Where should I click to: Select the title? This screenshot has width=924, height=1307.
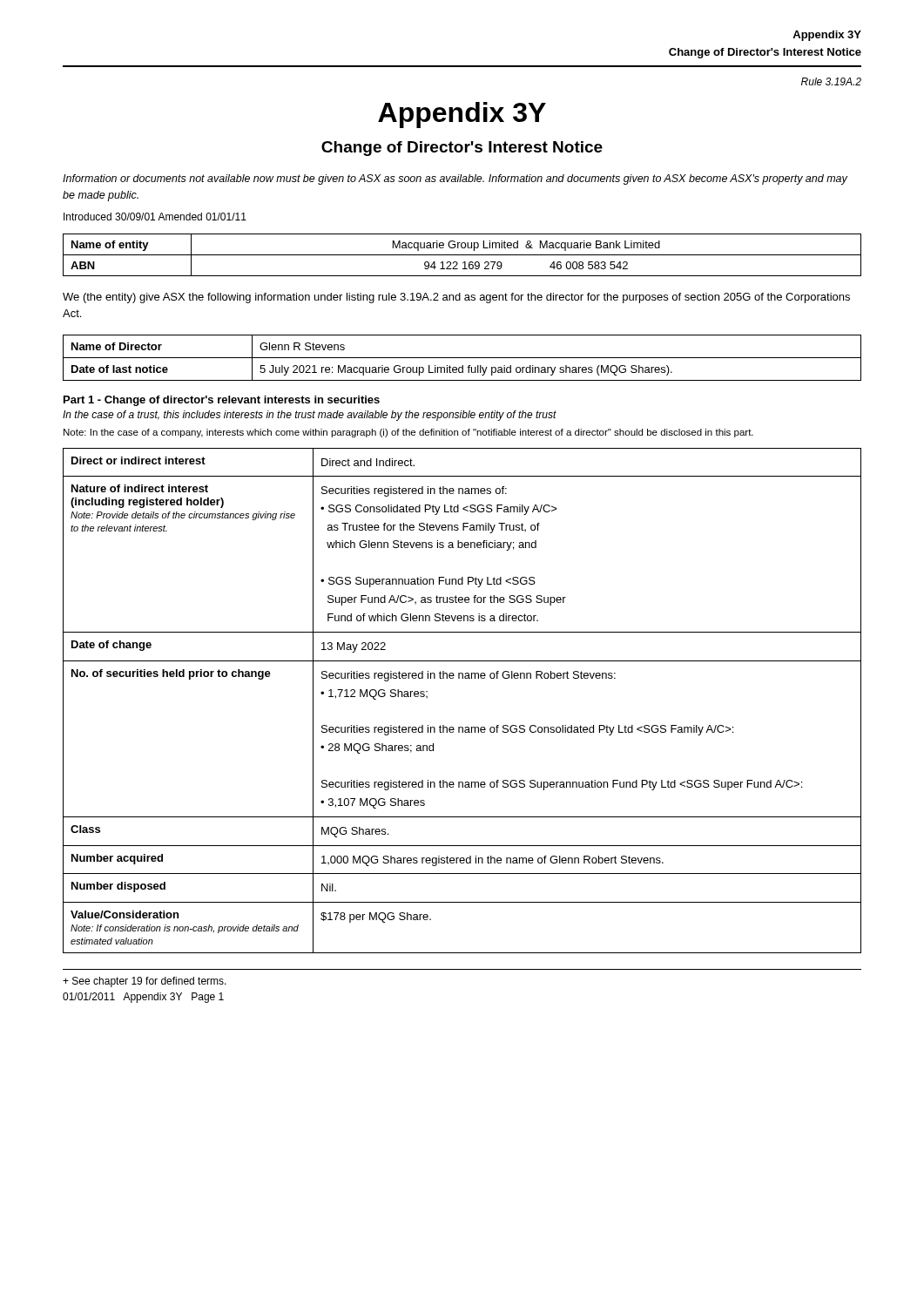click(462, 112)
